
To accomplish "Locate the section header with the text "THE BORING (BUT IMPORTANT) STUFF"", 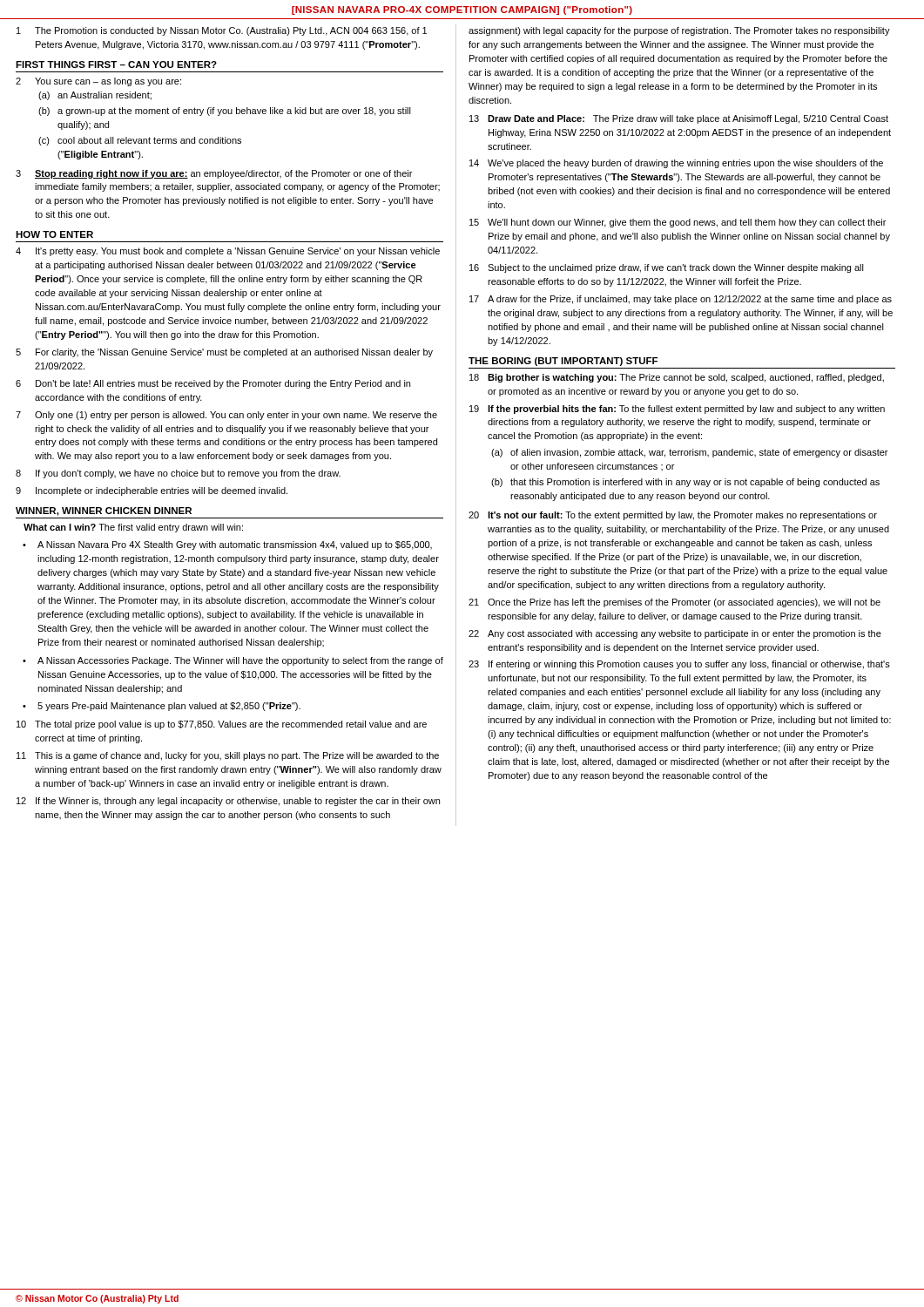I will pos(563,360).
